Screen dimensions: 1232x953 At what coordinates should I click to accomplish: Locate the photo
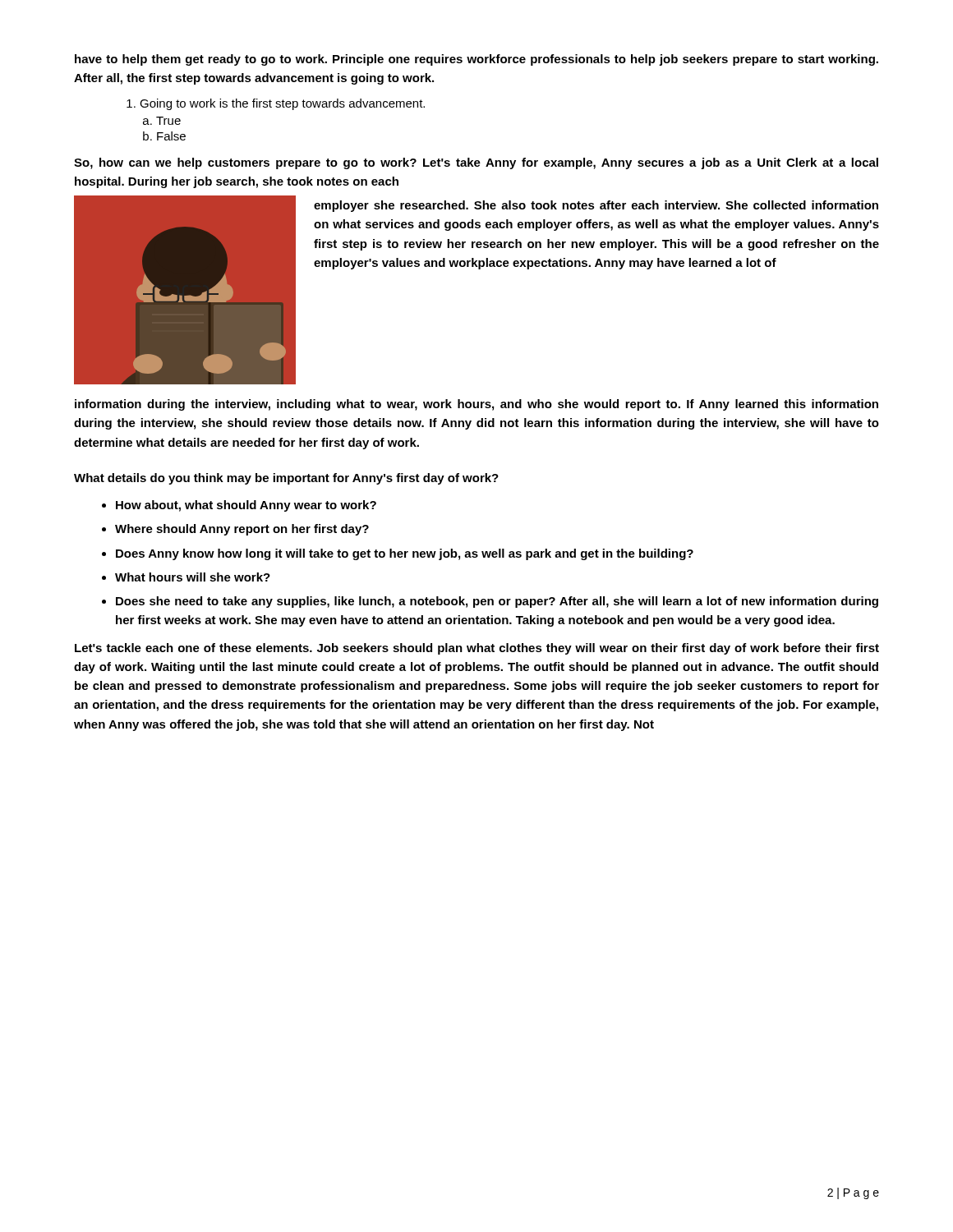click(185, 290)
